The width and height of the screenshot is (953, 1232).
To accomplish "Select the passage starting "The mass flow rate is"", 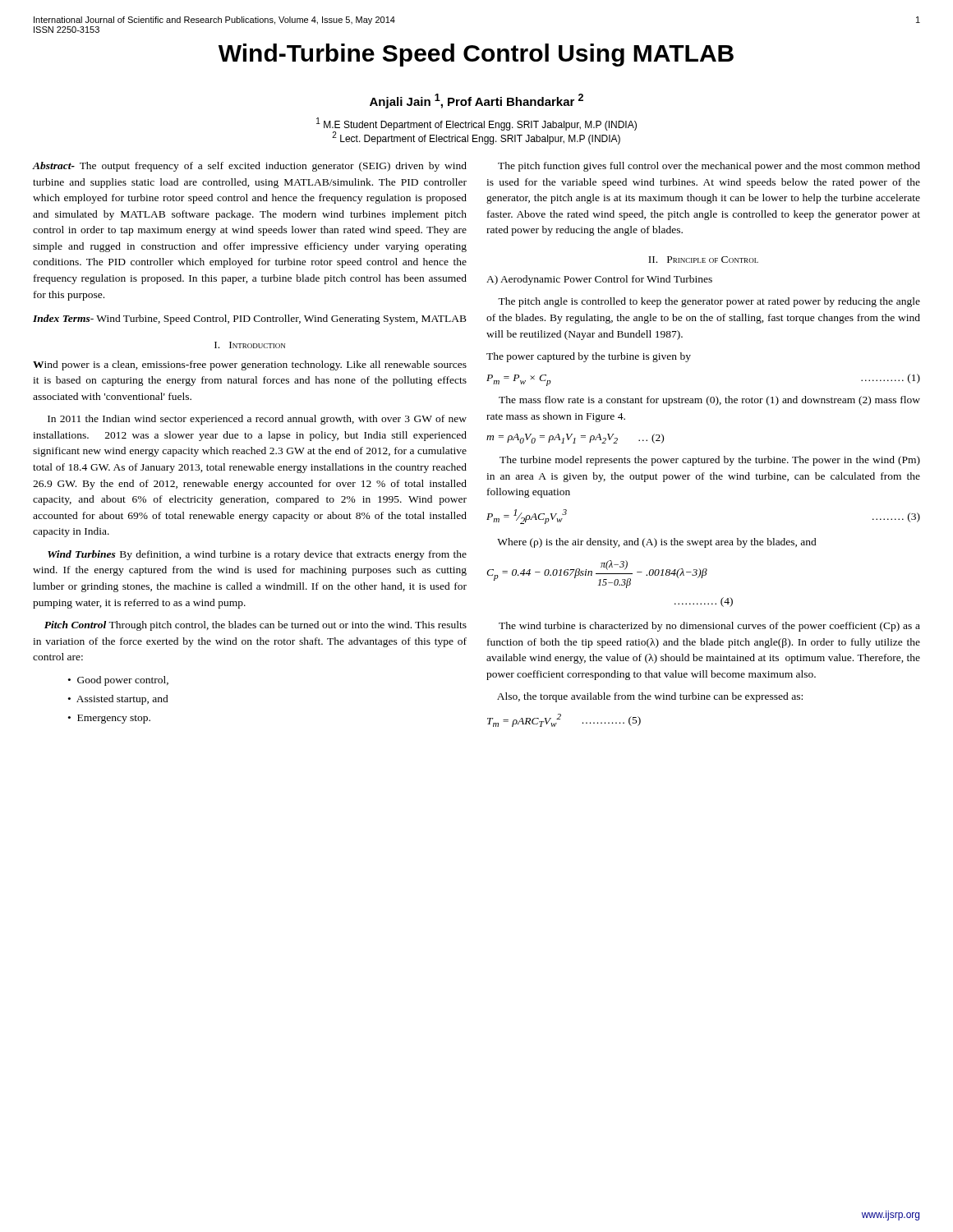I will click(703, 408).
